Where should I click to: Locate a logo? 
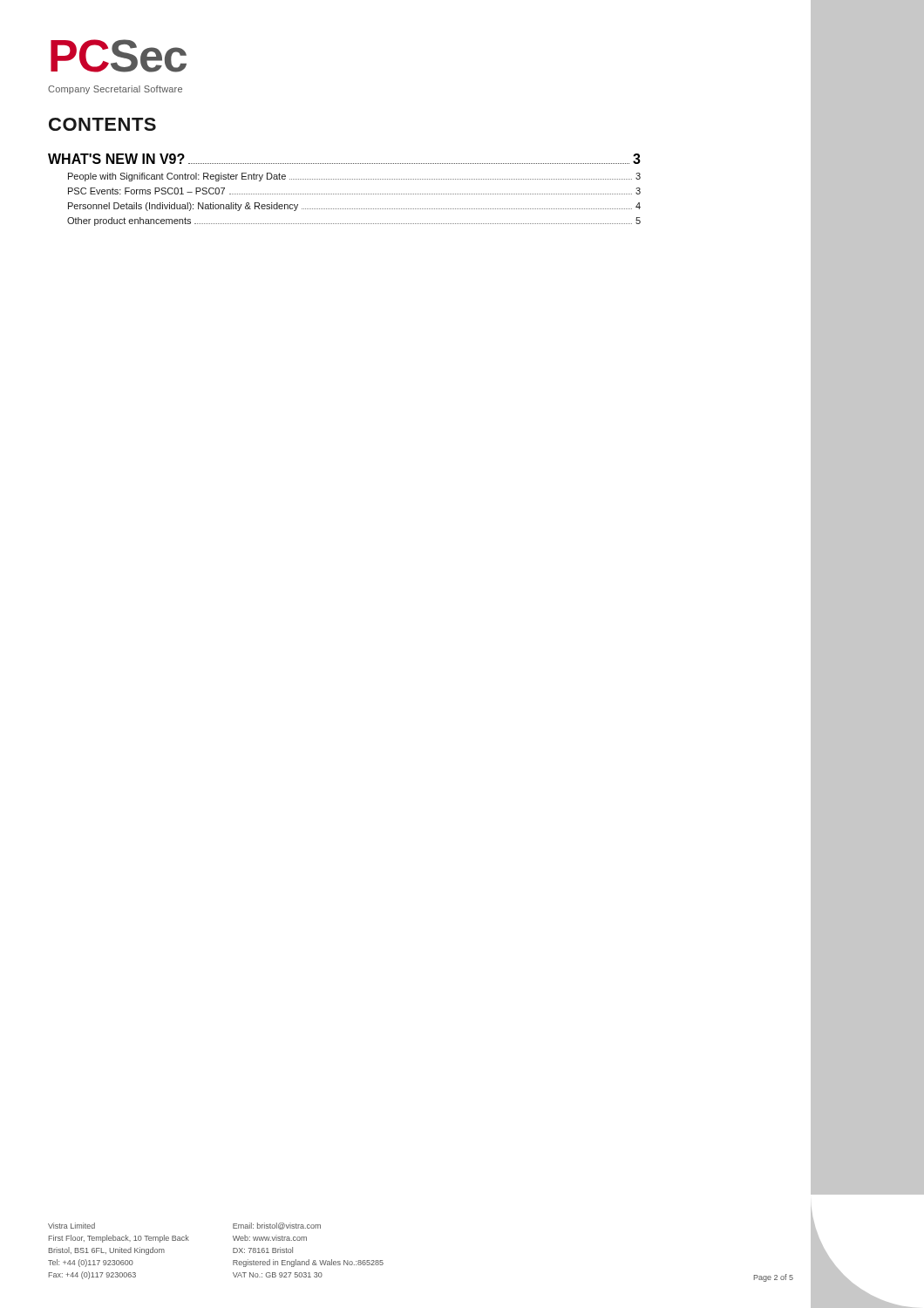click(392, 64)
